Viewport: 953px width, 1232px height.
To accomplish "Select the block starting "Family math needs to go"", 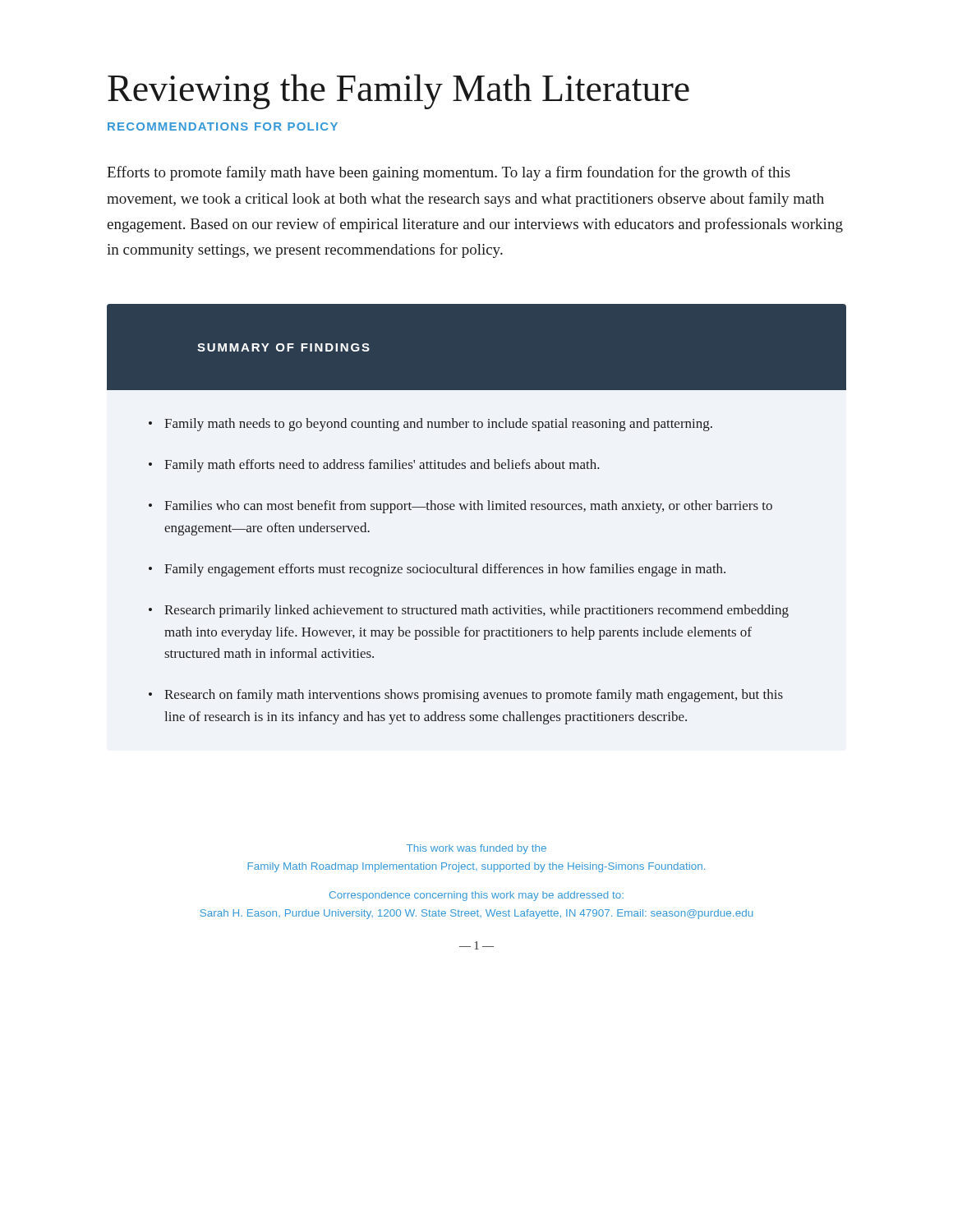I will coord(439,423).
